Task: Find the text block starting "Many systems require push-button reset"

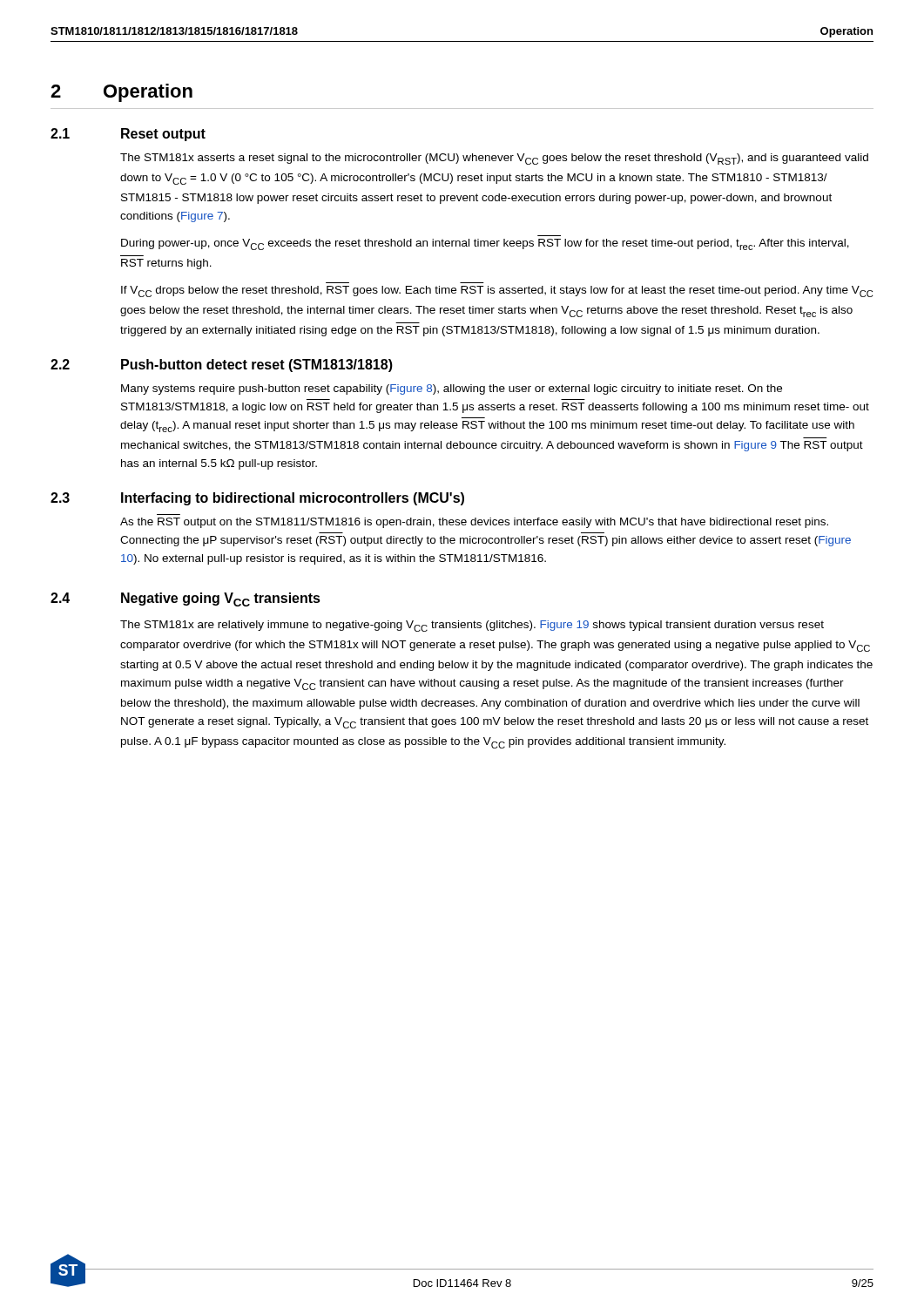Action: click(x=495, y=426)
